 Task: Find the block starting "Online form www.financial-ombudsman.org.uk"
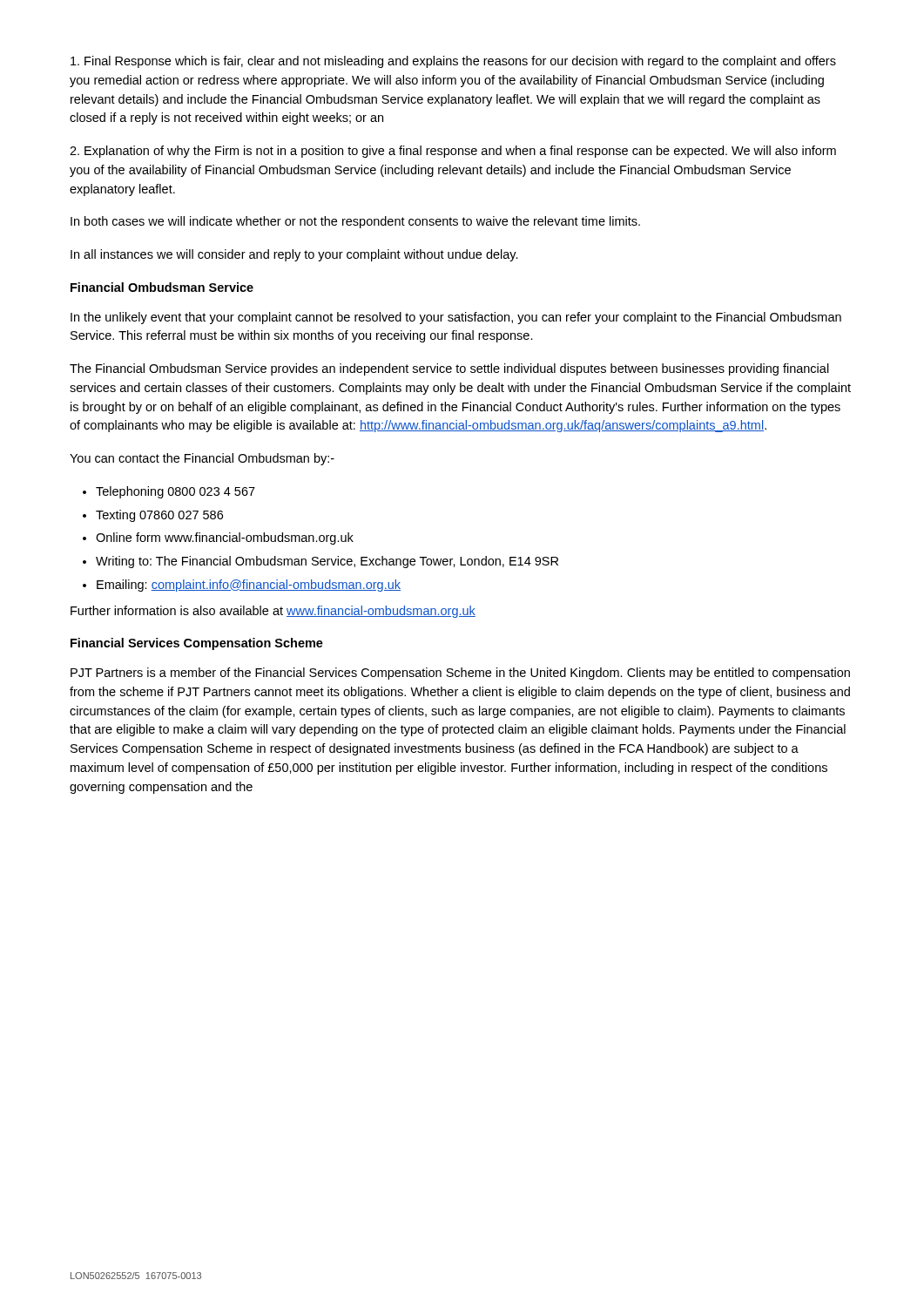(225, 538)
